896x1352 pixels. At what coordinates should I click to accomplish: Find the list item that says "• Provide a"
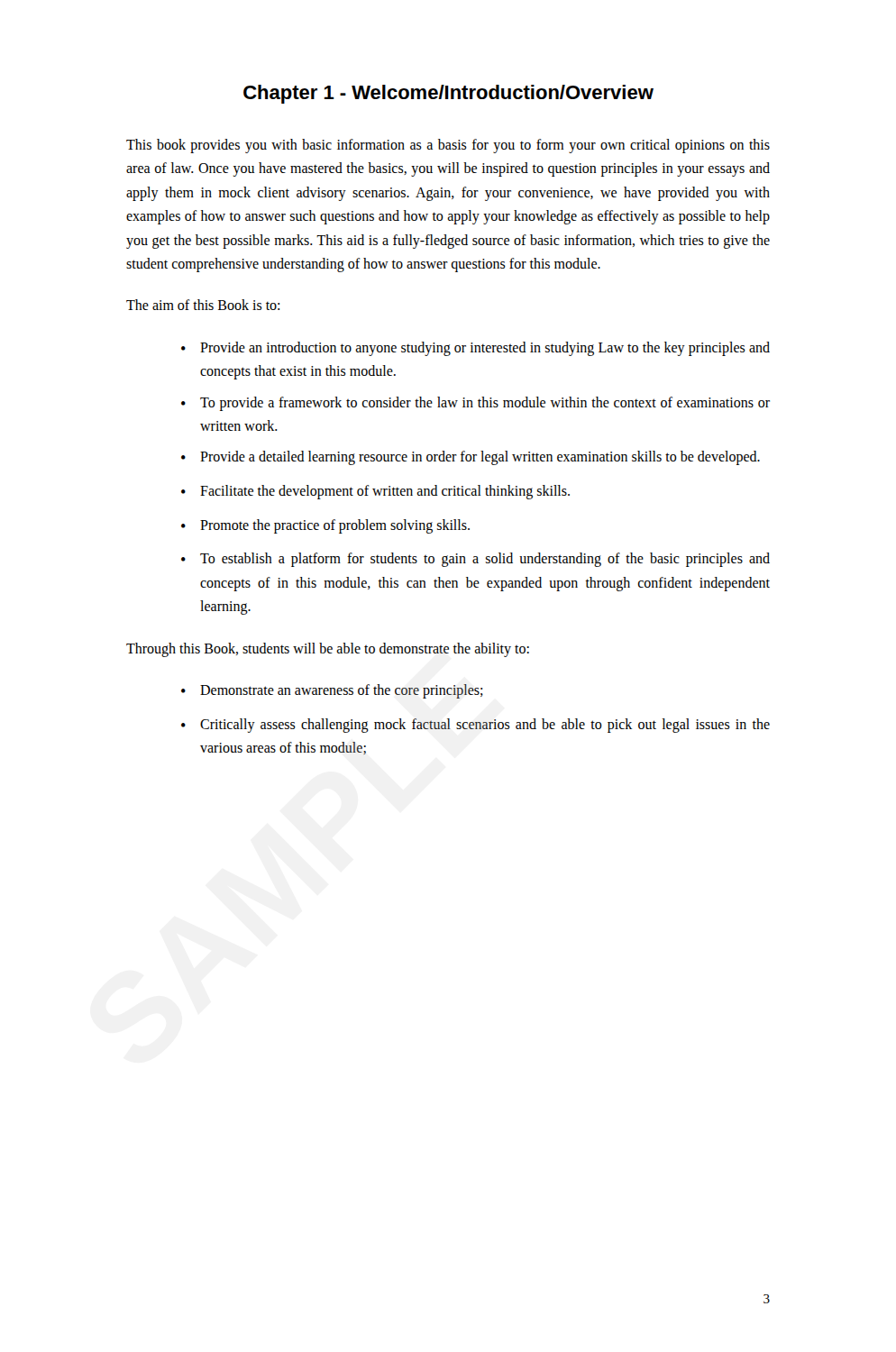475,459
